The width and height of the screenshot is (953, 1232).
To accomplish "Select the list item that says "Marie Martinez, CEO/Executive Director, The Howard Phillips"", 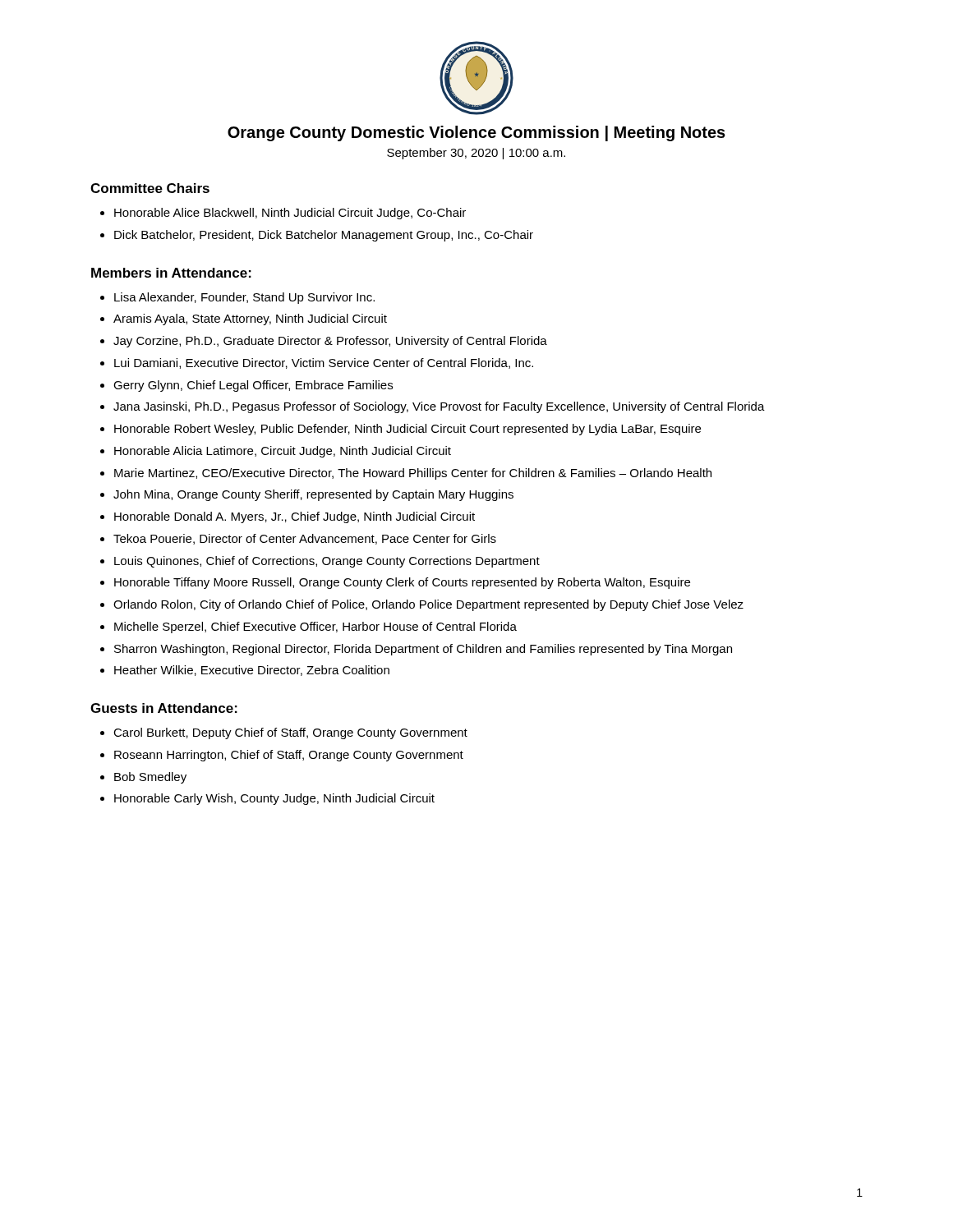I will pyautogui.click(x=476, y=473).
